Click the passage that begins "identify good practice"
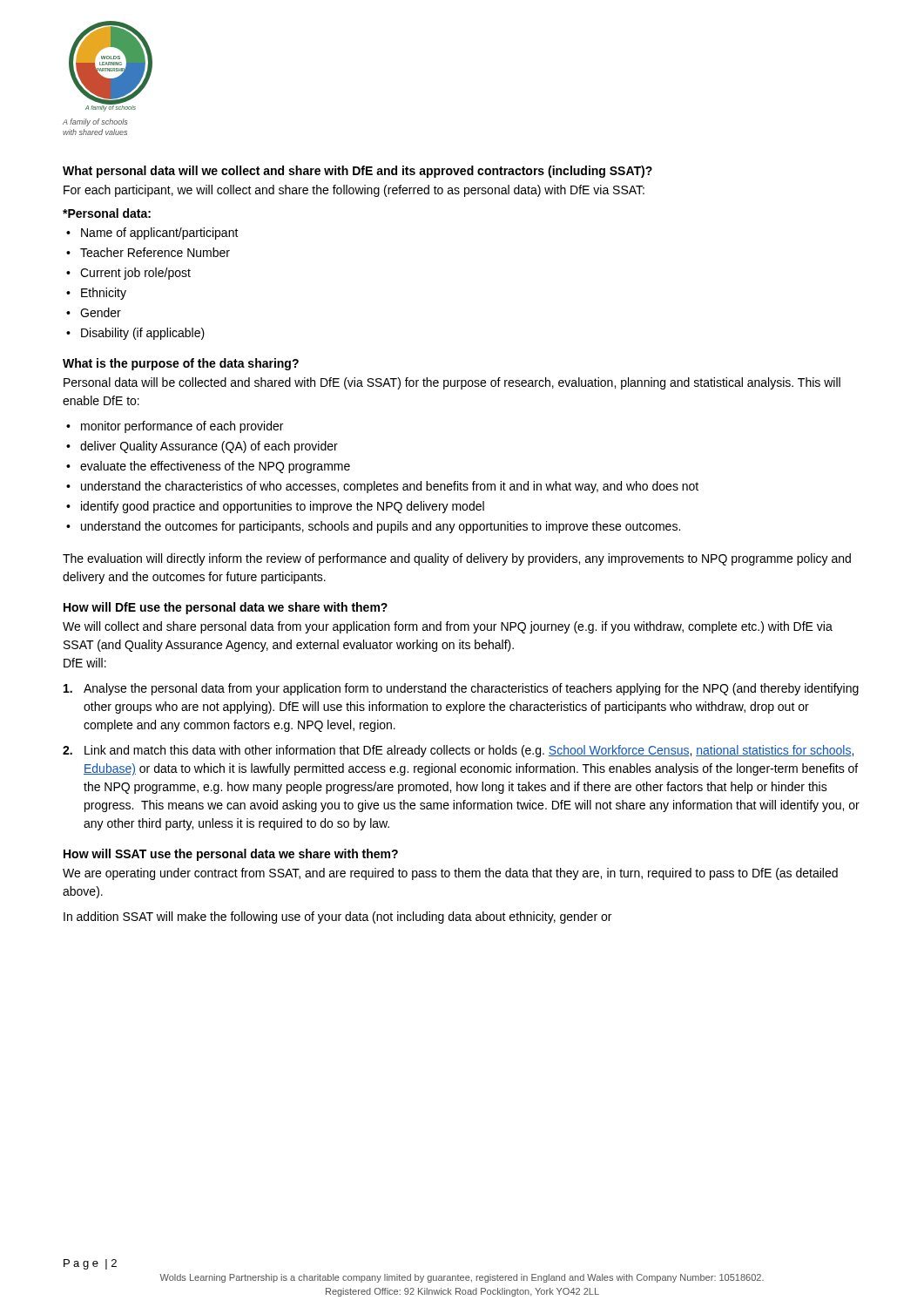This screenshot has width=924, height=1307. (x=282, y=507)
